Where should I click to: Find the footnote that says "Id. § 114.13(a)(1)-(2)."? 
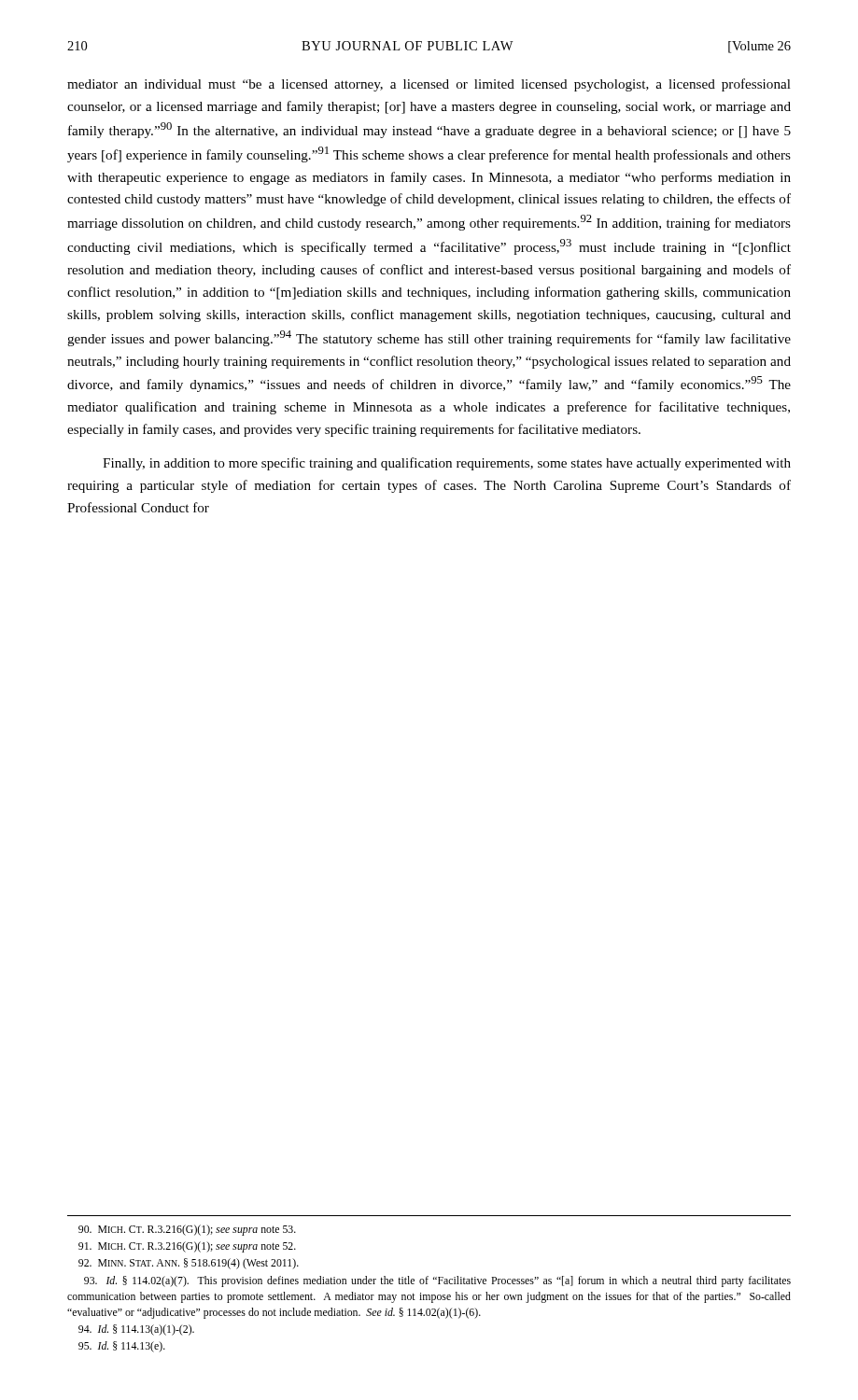click(x=131, y=1329)
